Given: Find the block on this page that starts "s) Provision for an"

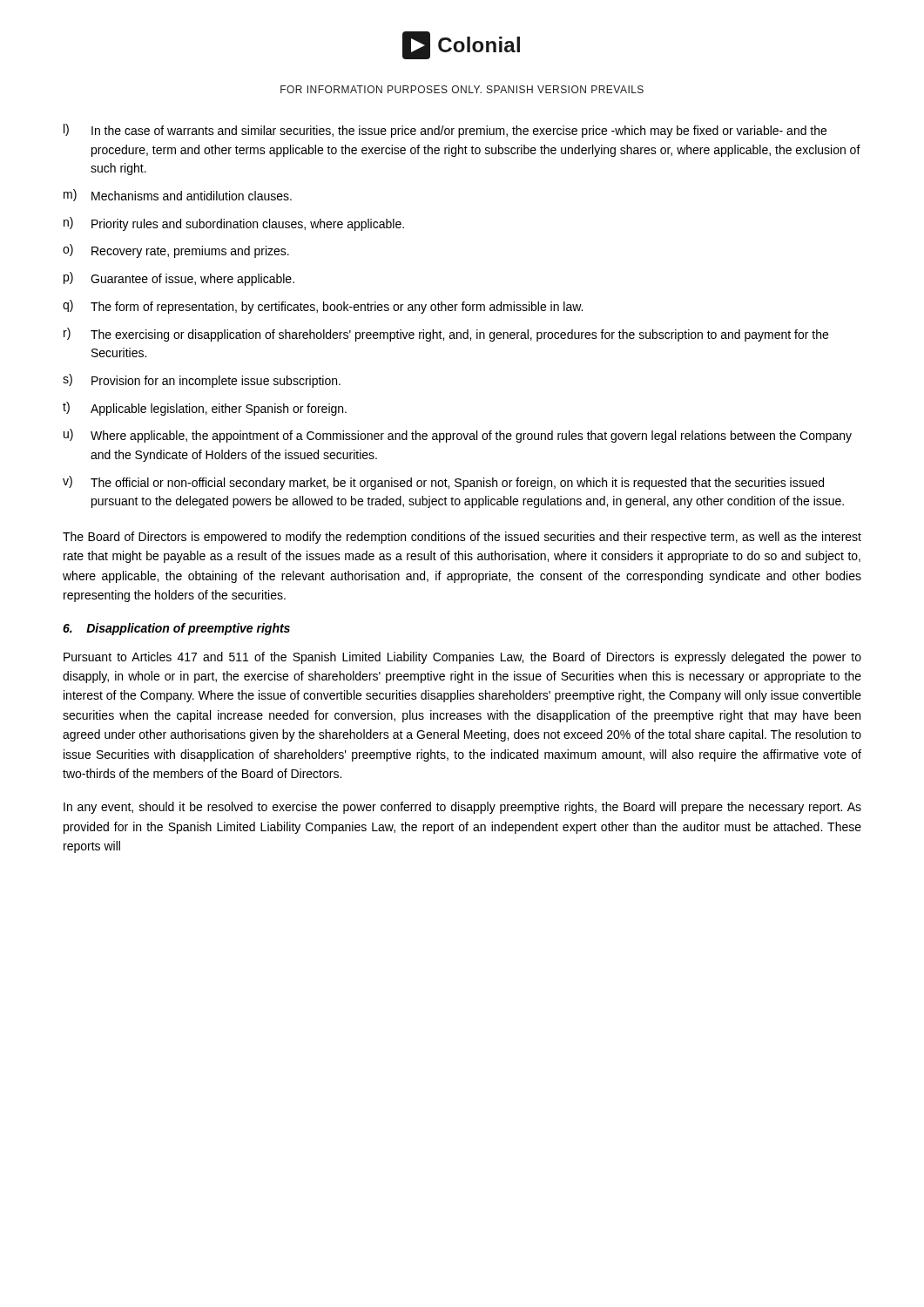Looking at the screenshot, I should coord(202,381).
